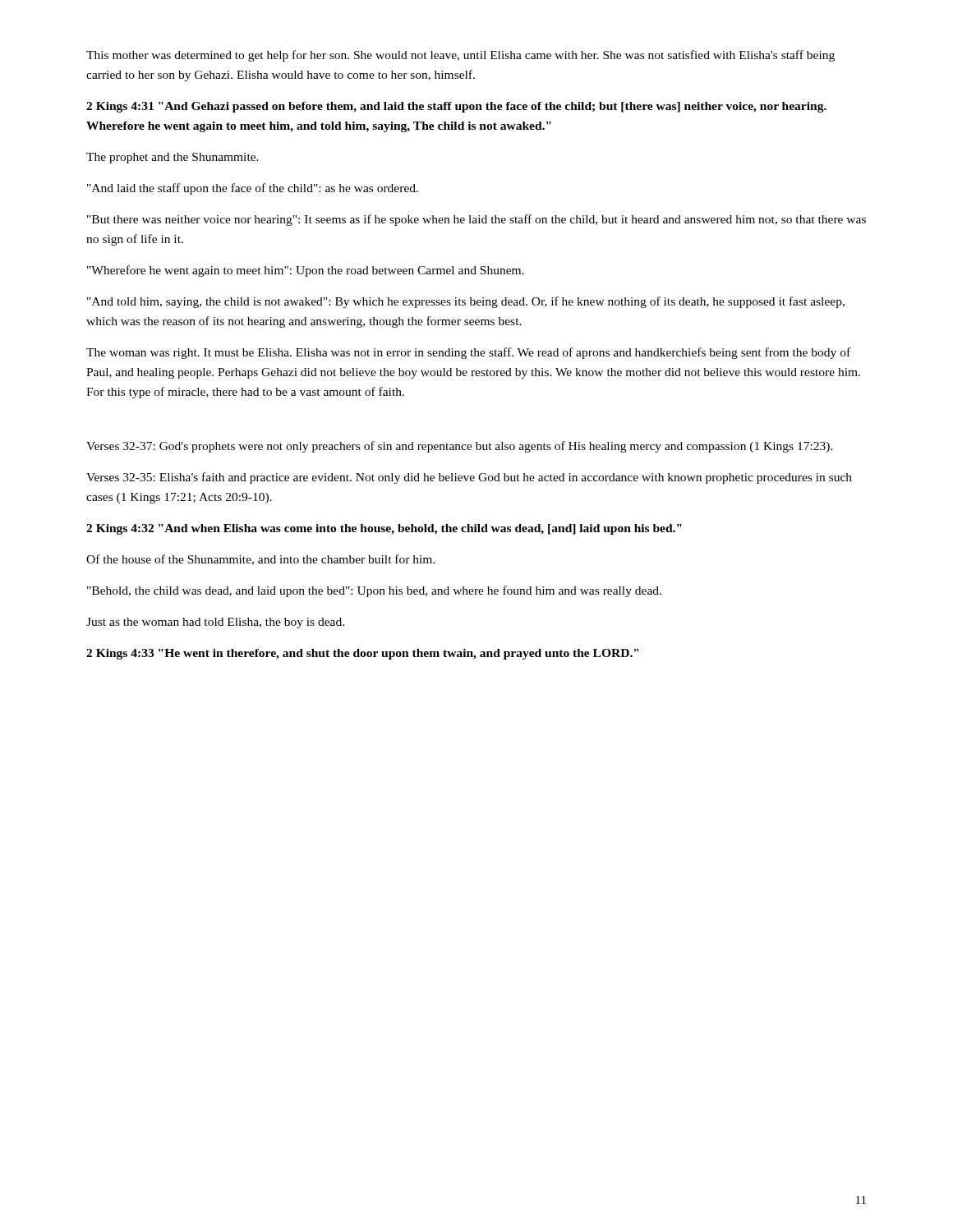This screenshot has height=1232, width=953.
Task: Select the region starting "This mother was determined to get help for"
Action: tap(461, 64)
